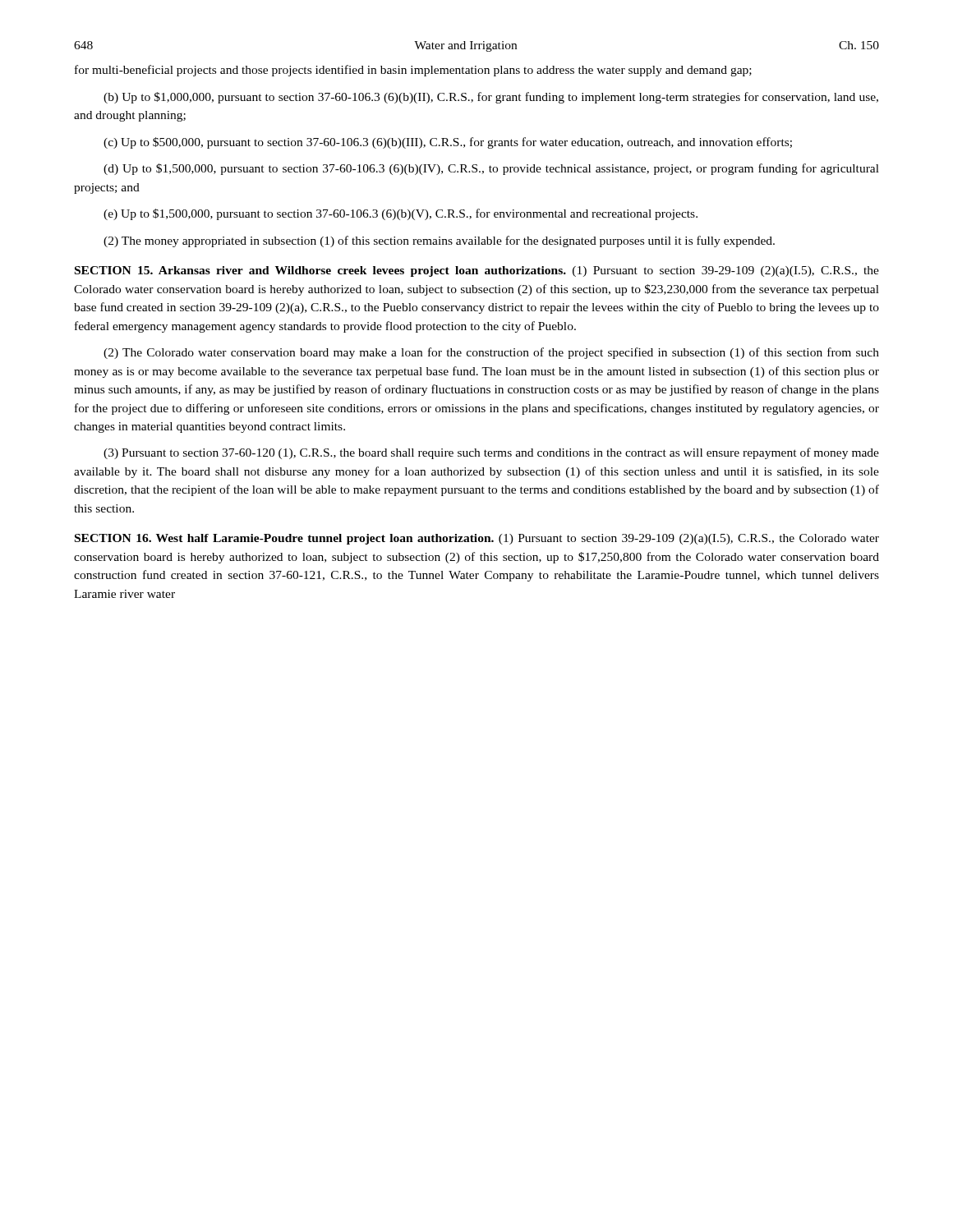Select the text block with the text "(3) Pursuant to section 37-60-120 (1), C.R.S.,"
Image resolution: width=953 pixels, height=1232 pixels.
[x=476, y=480]
